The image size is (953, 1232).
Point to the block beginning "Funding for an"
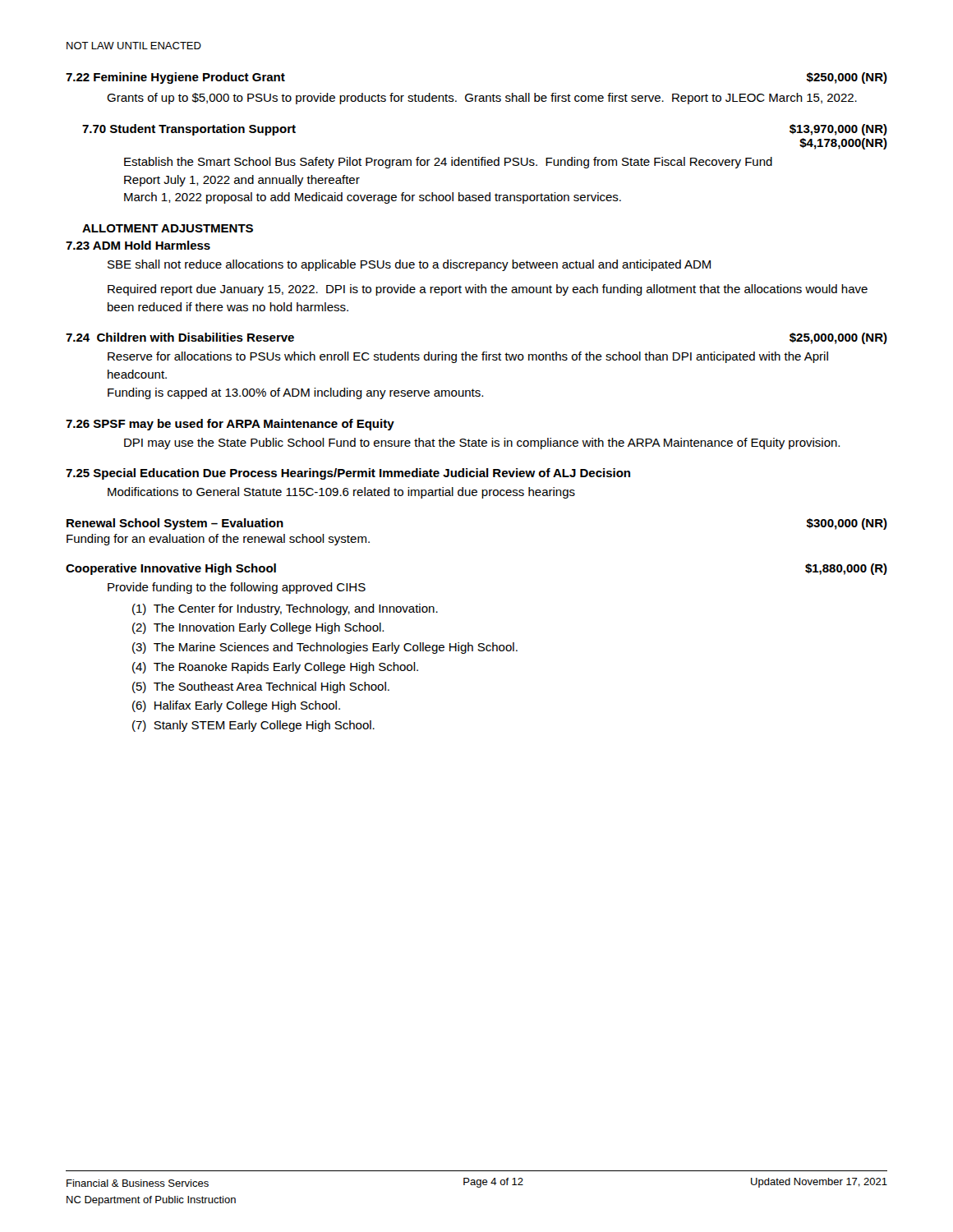[218, 538]
